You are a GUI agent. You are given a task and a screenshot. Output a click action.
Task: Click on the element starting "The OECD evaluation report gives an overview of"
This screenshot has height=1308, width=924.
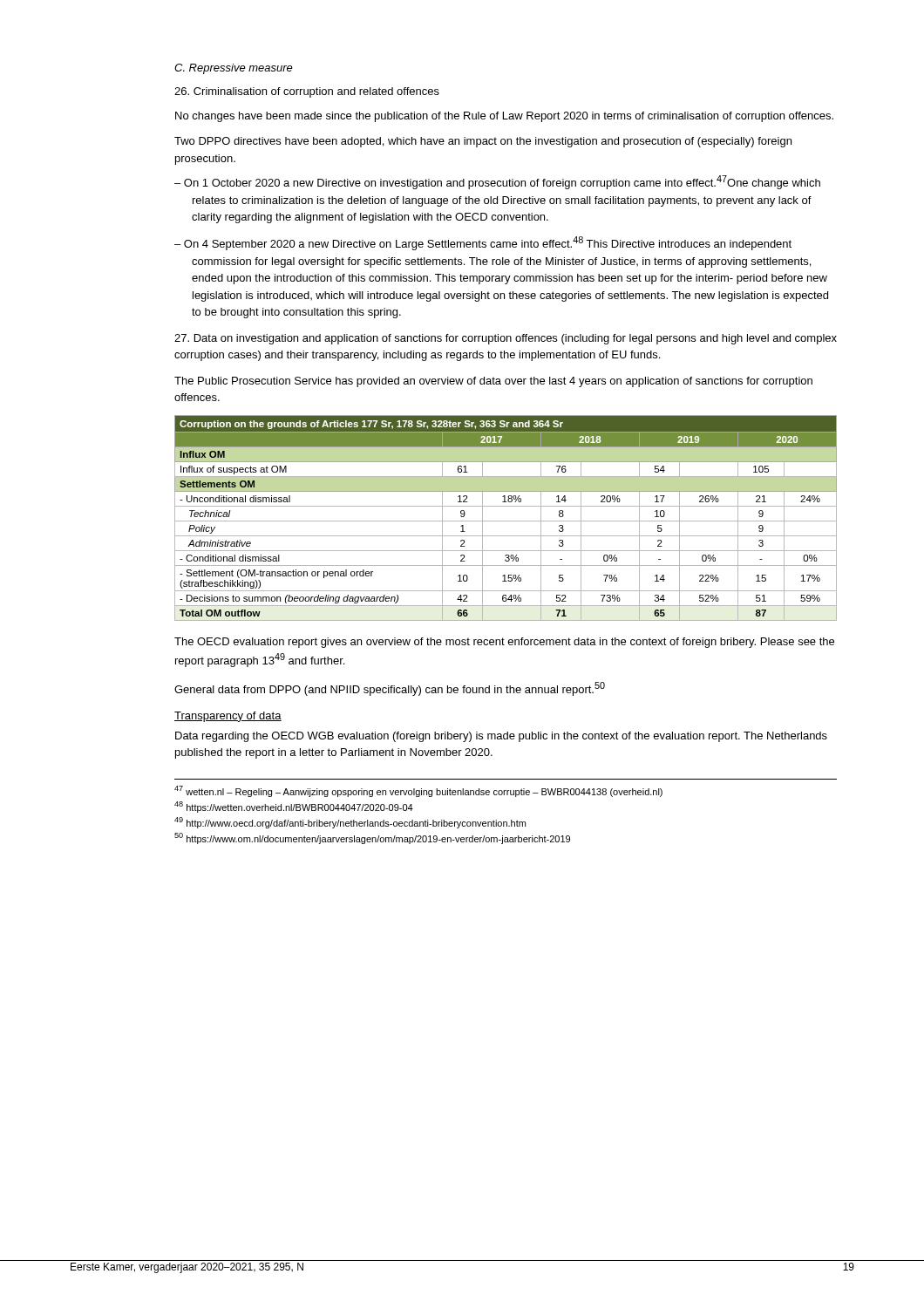pos(505,651)
